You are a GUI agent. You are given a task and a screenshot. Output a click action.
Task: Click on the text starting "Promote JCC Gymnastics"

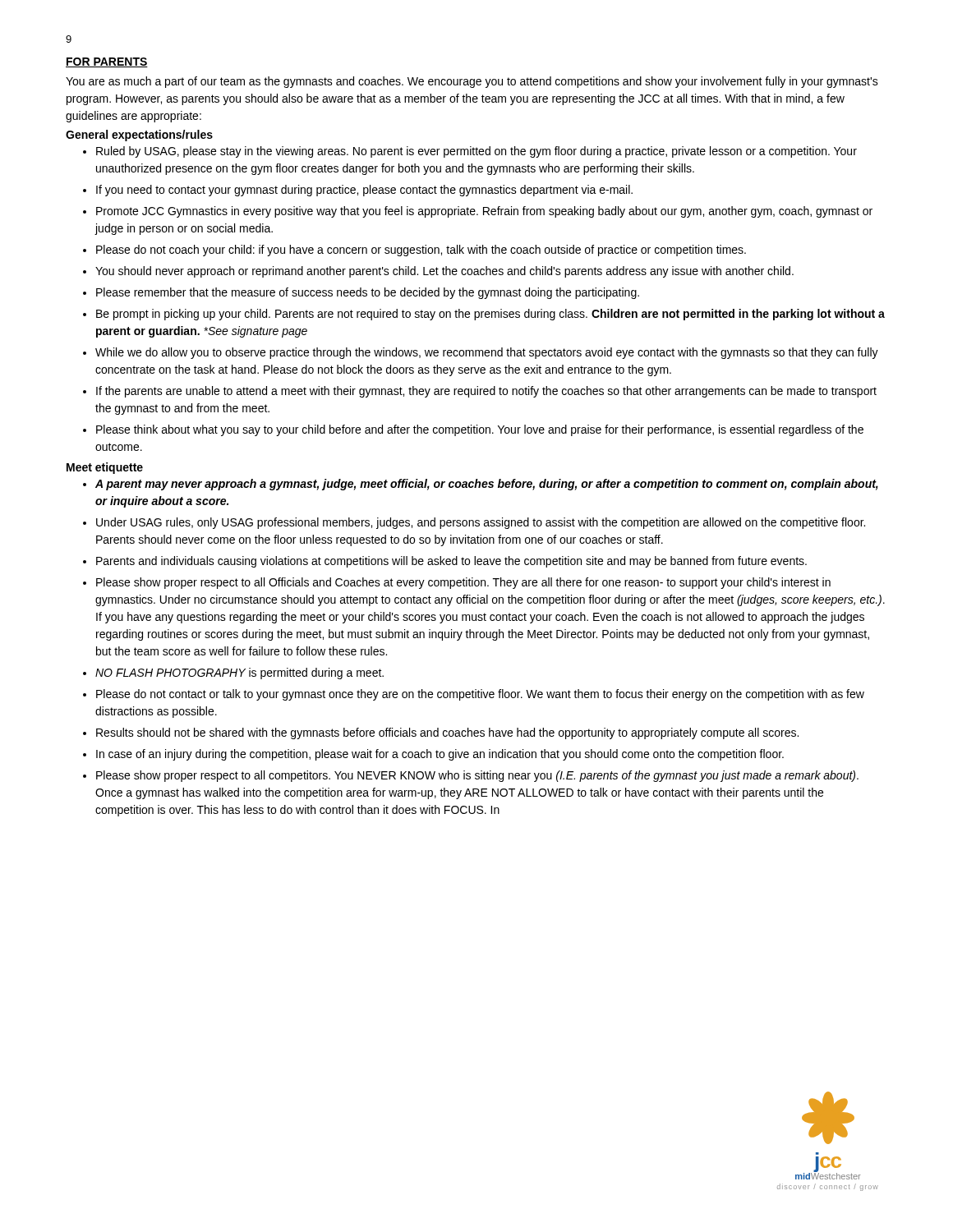coord(484,220)
